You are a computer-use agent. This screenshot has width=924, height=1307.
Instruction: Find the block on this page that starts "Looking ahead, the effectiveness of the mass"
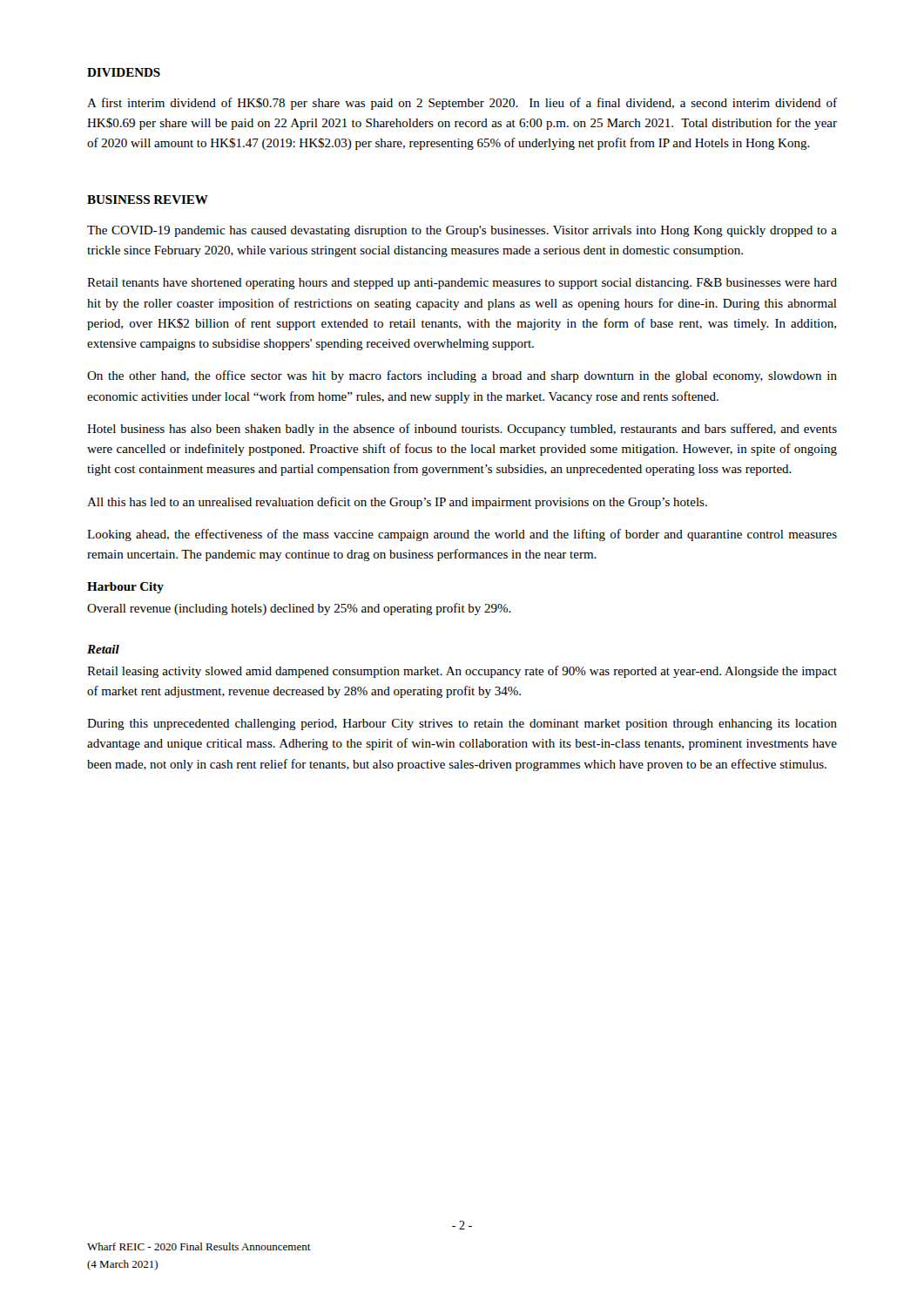462,544
